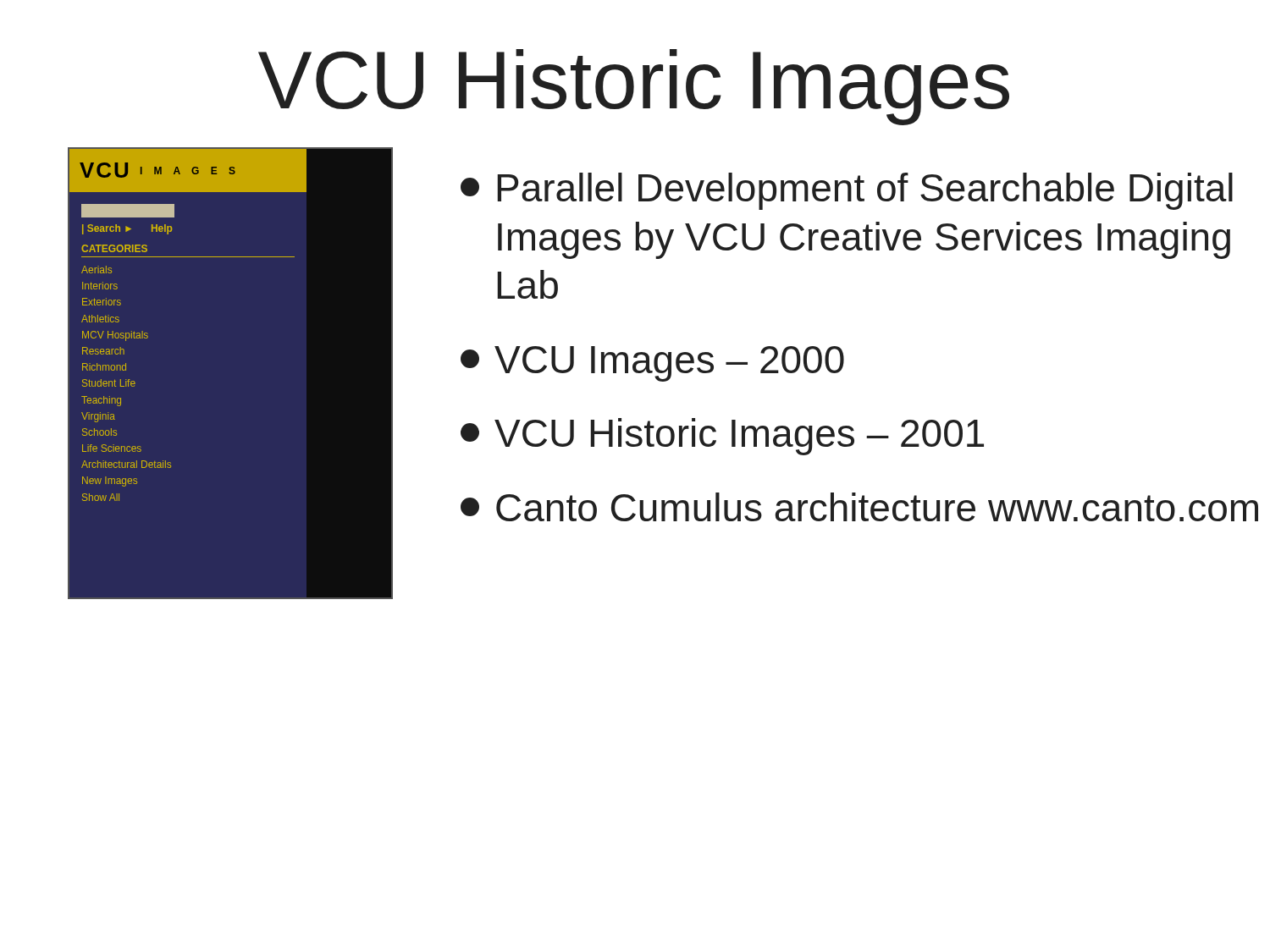Click where it says "Canto Cumulus architecture www.canto.com"

[x=865, y=508]
